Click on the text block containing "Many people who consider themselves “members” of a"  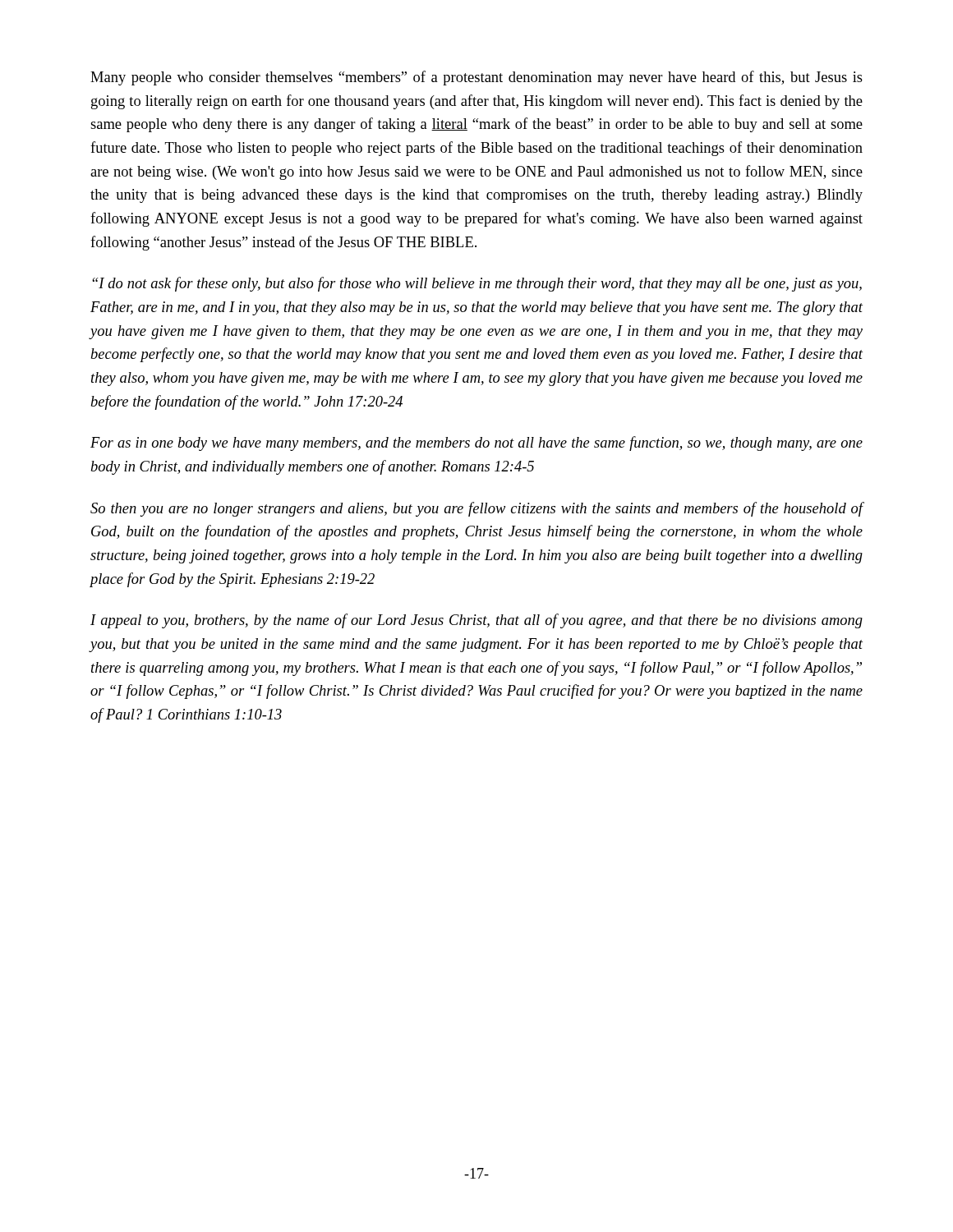point(476,160)
